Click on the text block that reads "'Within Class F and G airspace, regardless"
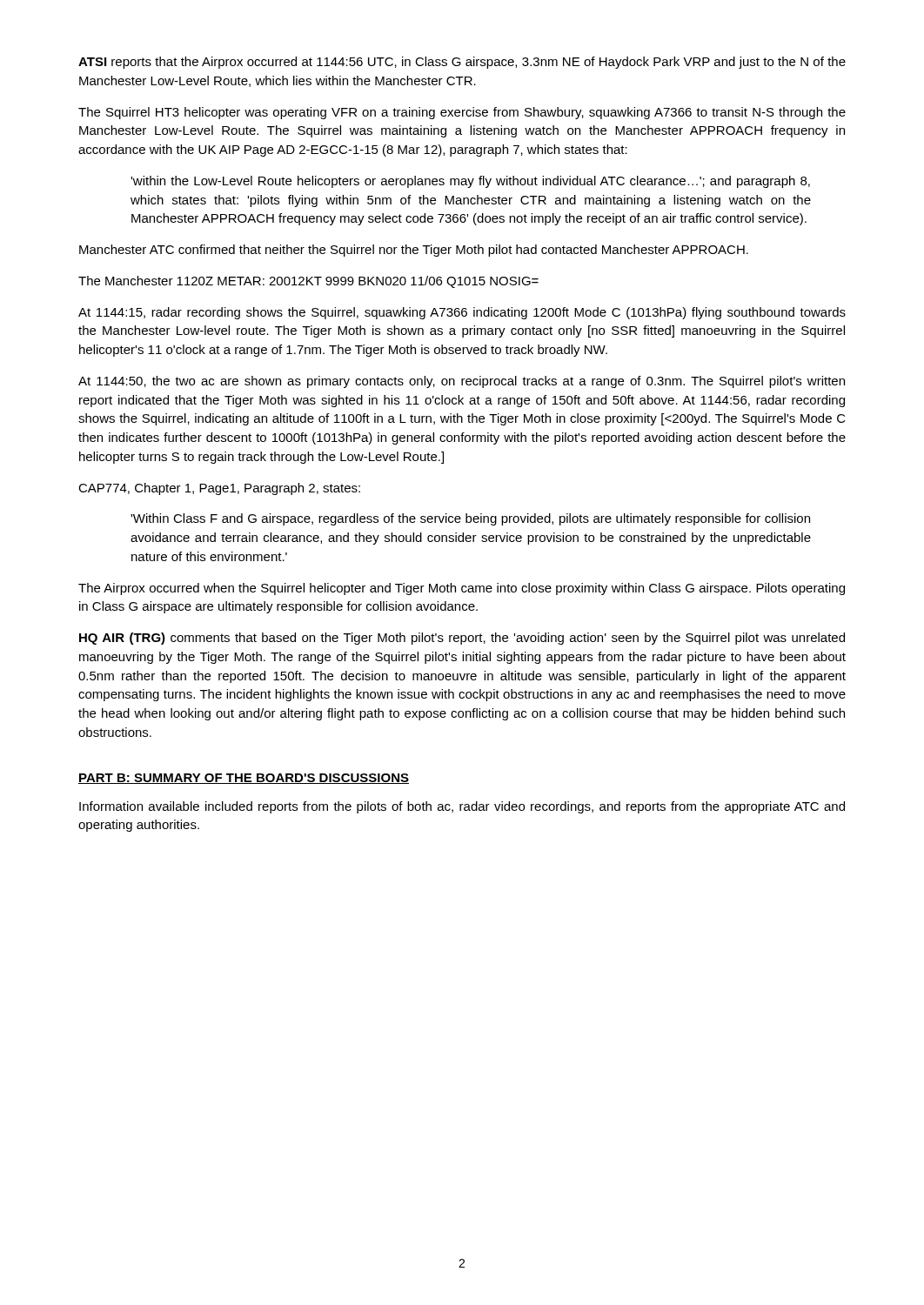924x1305 pixels. pos(471,537)
